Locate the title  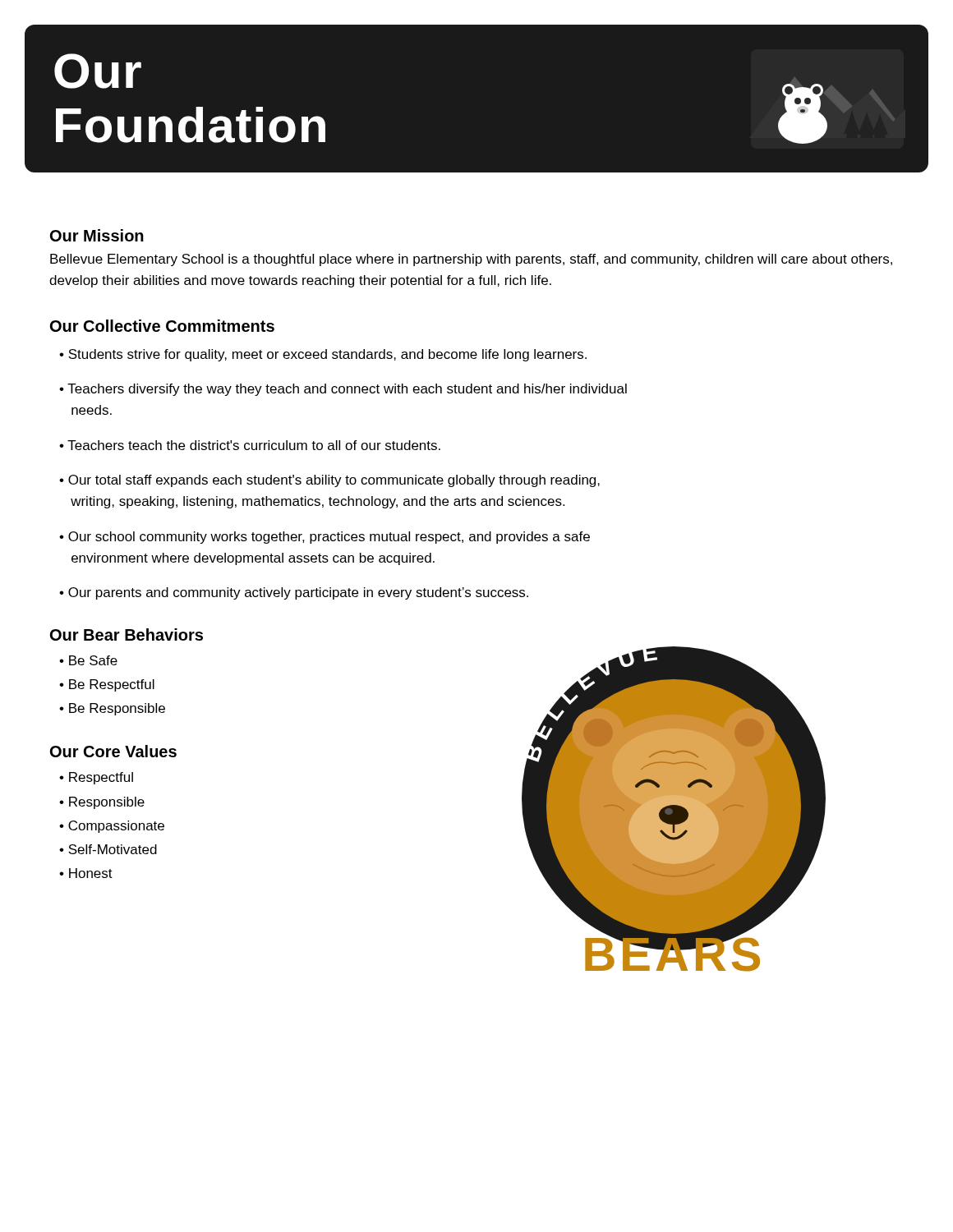click(479, 98)
